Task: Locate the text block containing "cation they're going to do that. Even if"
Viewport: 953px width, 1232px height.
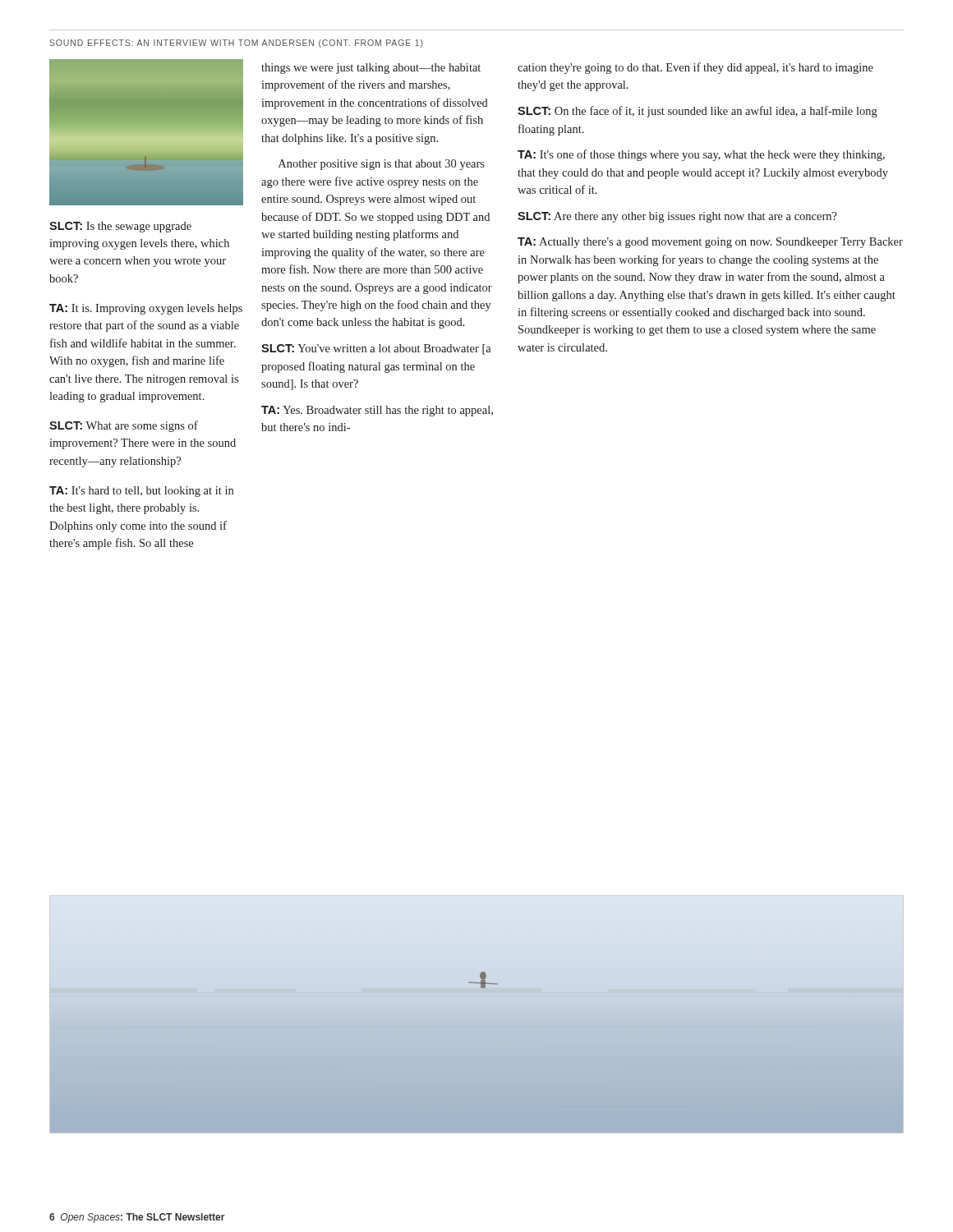Action: pyautogui.click(x=711, y=208)
